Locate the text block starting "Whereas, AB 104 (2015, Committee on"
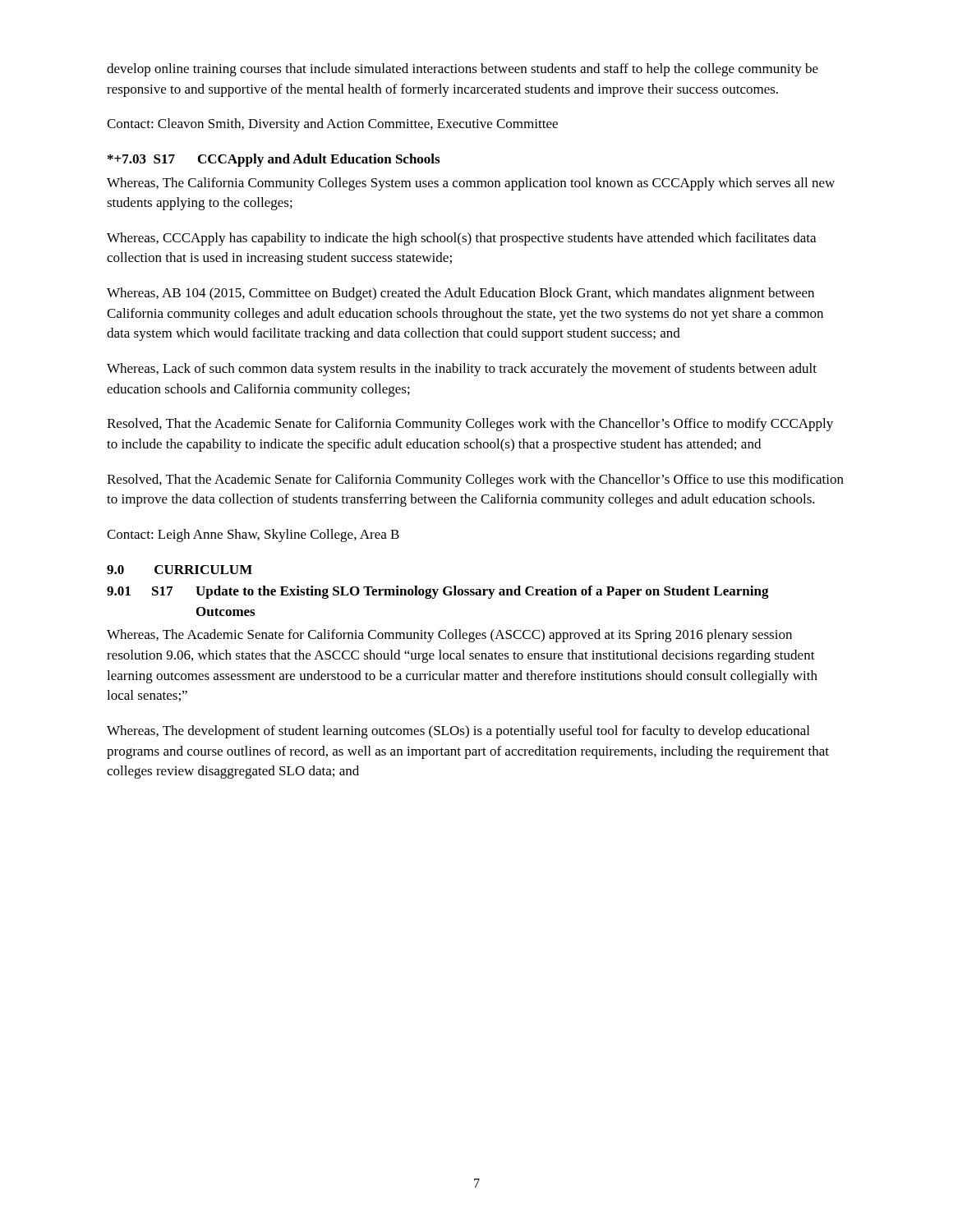 point(476,314)
